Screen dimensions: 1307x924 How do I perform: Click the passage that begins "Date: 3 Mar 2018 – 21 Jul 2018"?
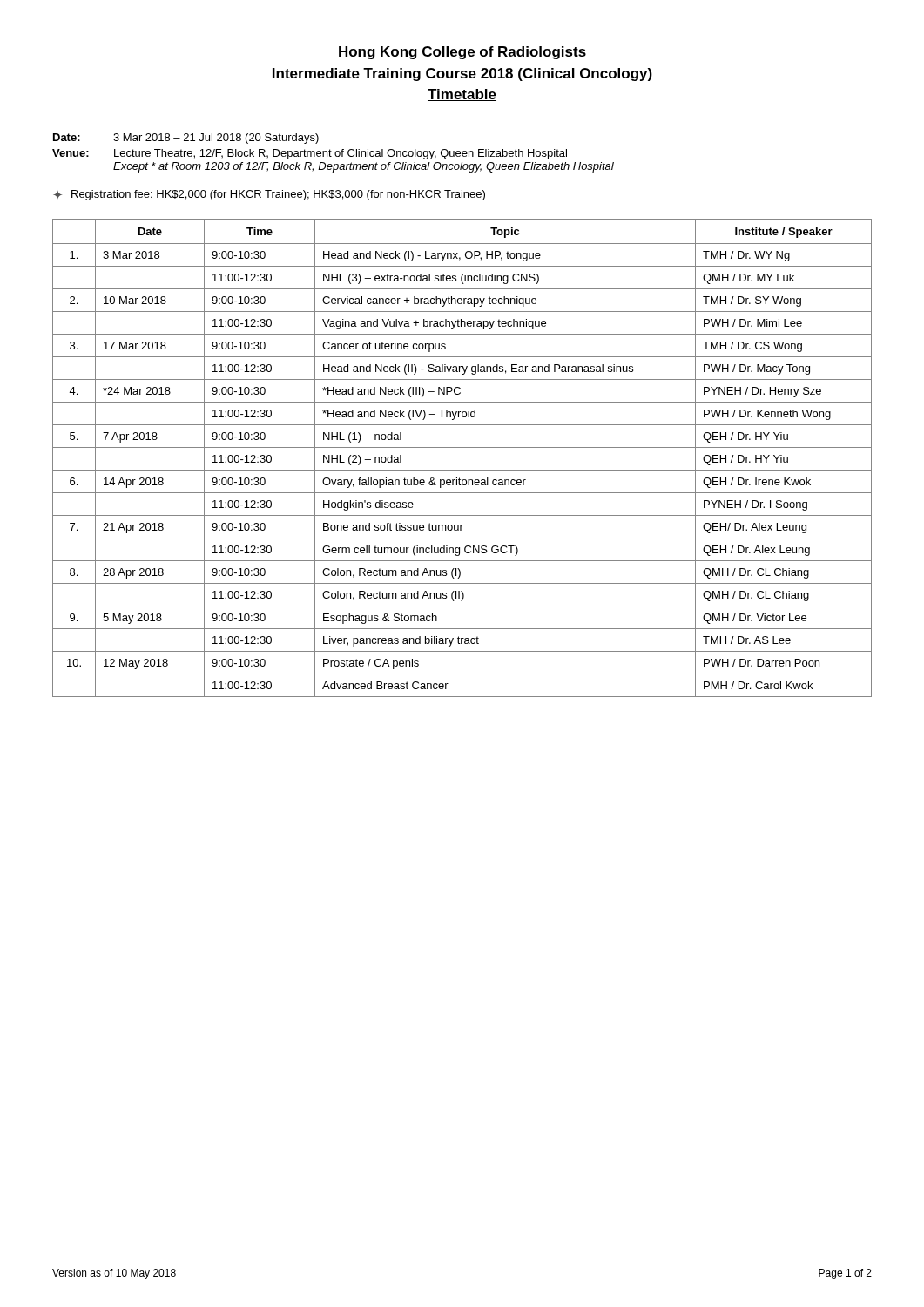462,151
